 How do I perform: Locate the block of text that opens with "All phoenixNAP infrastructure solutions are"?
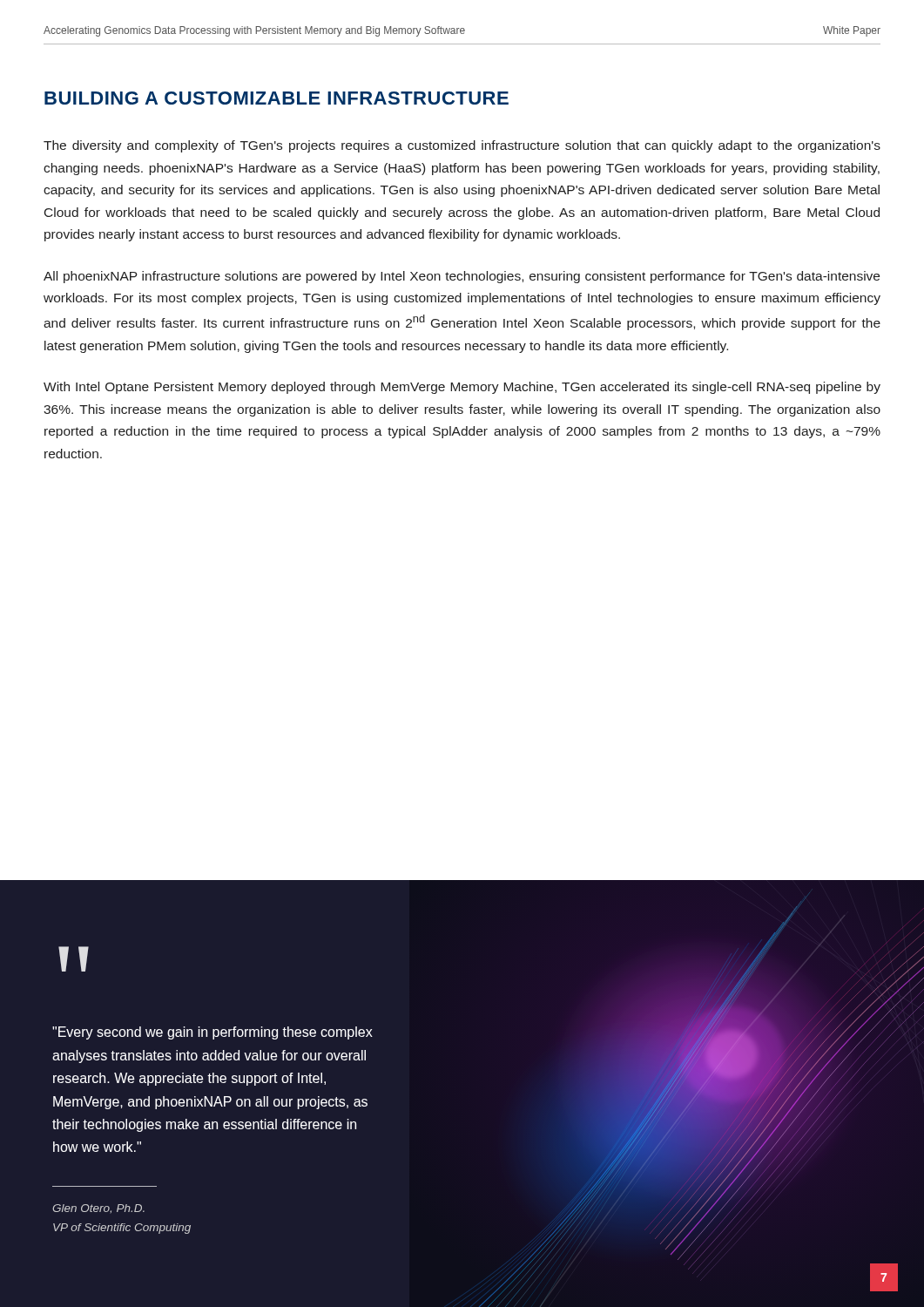(x=462, y=310)
